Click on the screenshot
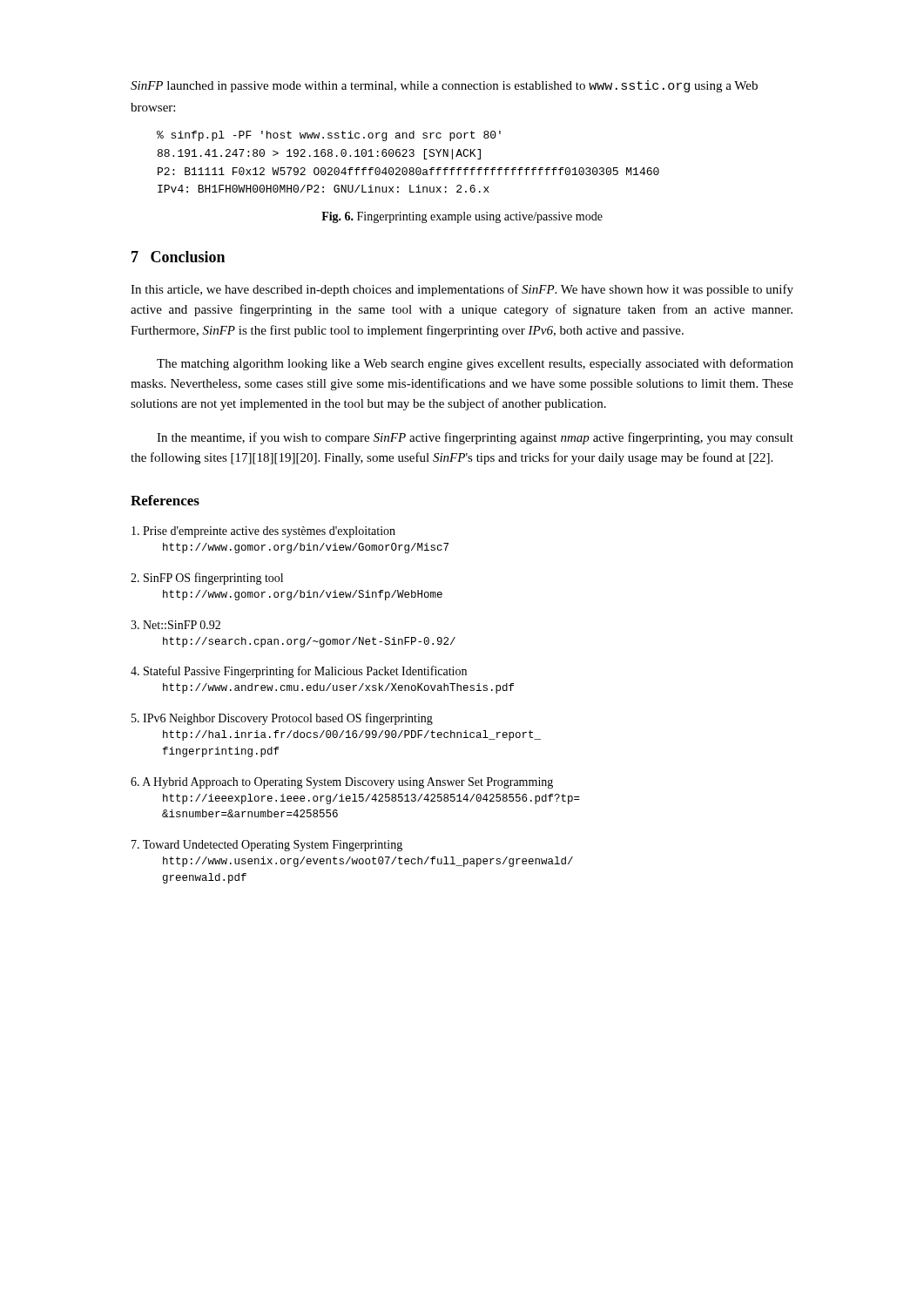 click(462, 163)
